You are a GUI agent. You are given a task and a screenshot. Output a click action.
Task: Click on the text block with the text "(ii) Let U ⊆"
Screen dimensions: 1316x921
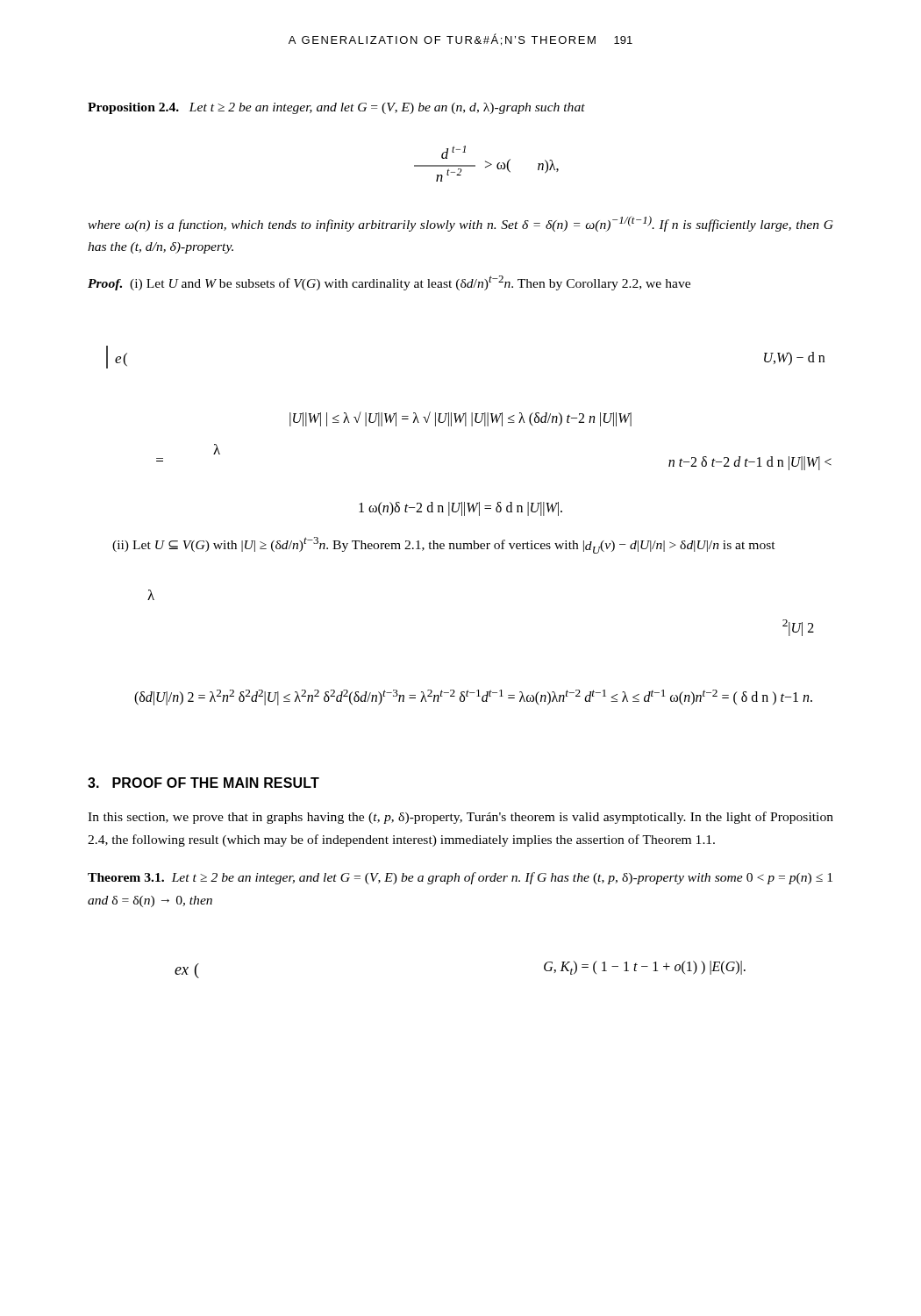coord(444,545)
